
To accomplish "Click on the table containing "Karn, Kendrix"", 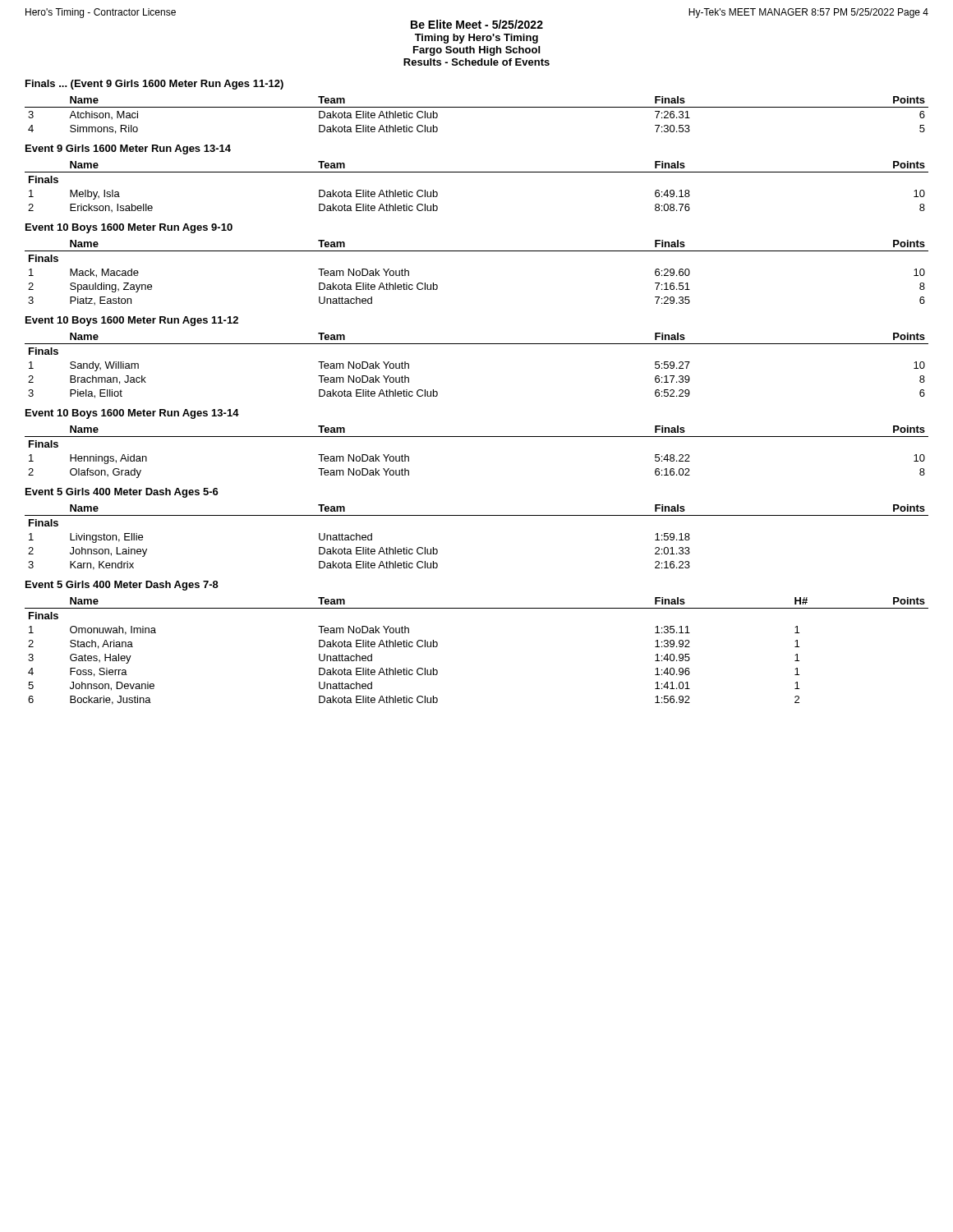I will click(476, 536).
